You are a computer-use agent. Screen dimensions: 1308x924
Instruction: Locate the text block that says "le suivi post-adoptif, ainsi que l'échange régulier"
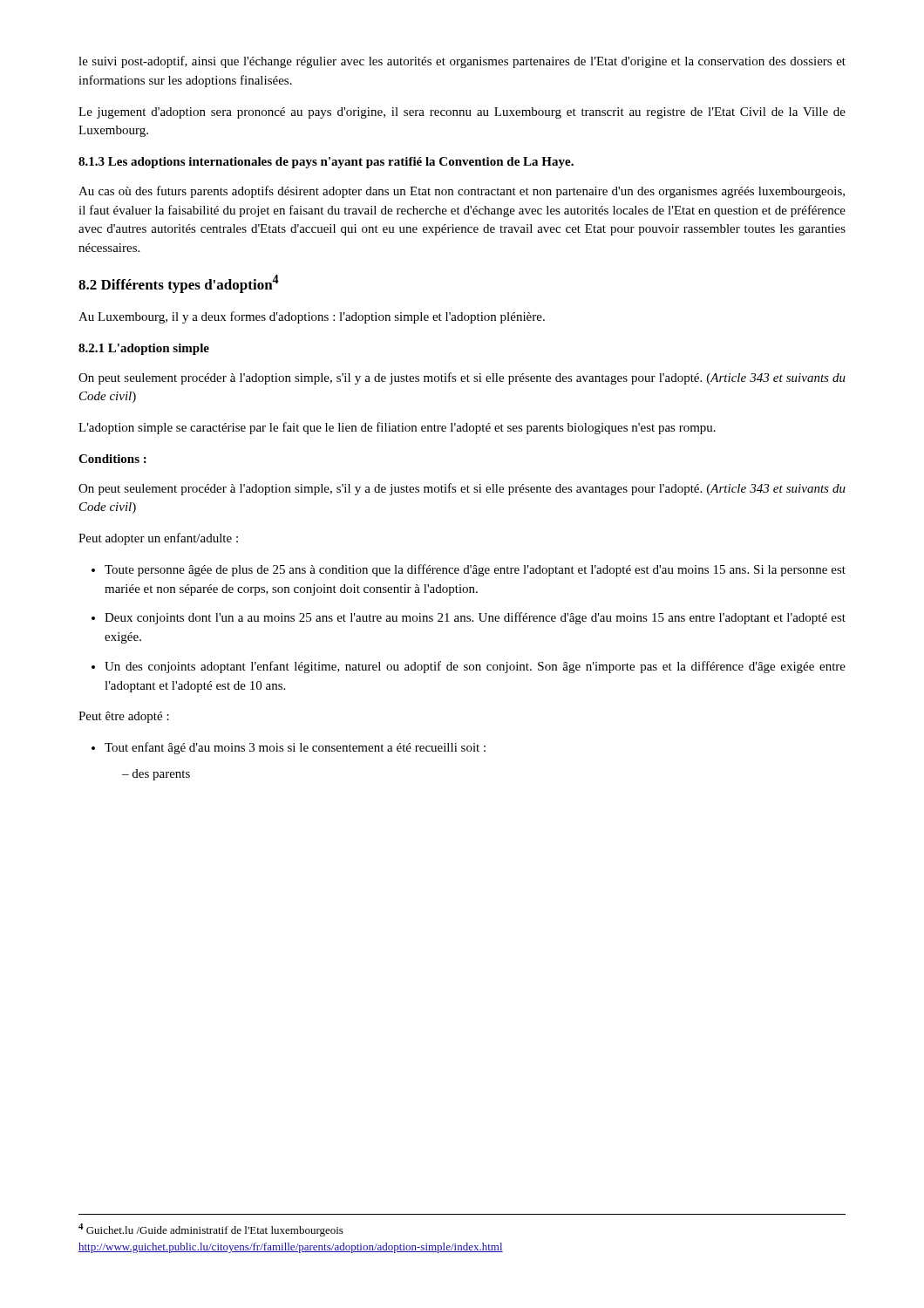point(462,71)
